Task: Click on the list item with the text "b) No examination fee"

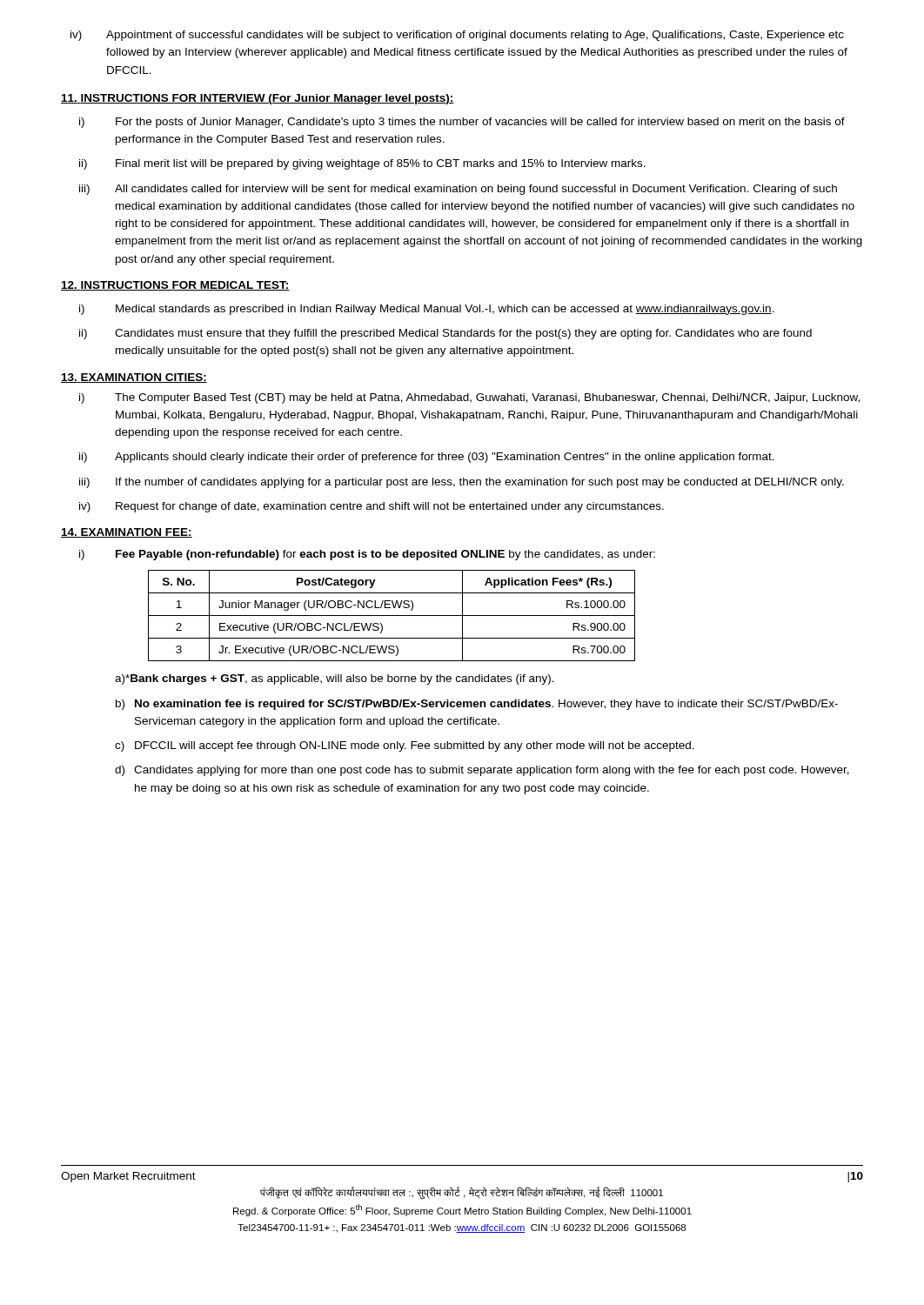Action: [x=489, y=712]
